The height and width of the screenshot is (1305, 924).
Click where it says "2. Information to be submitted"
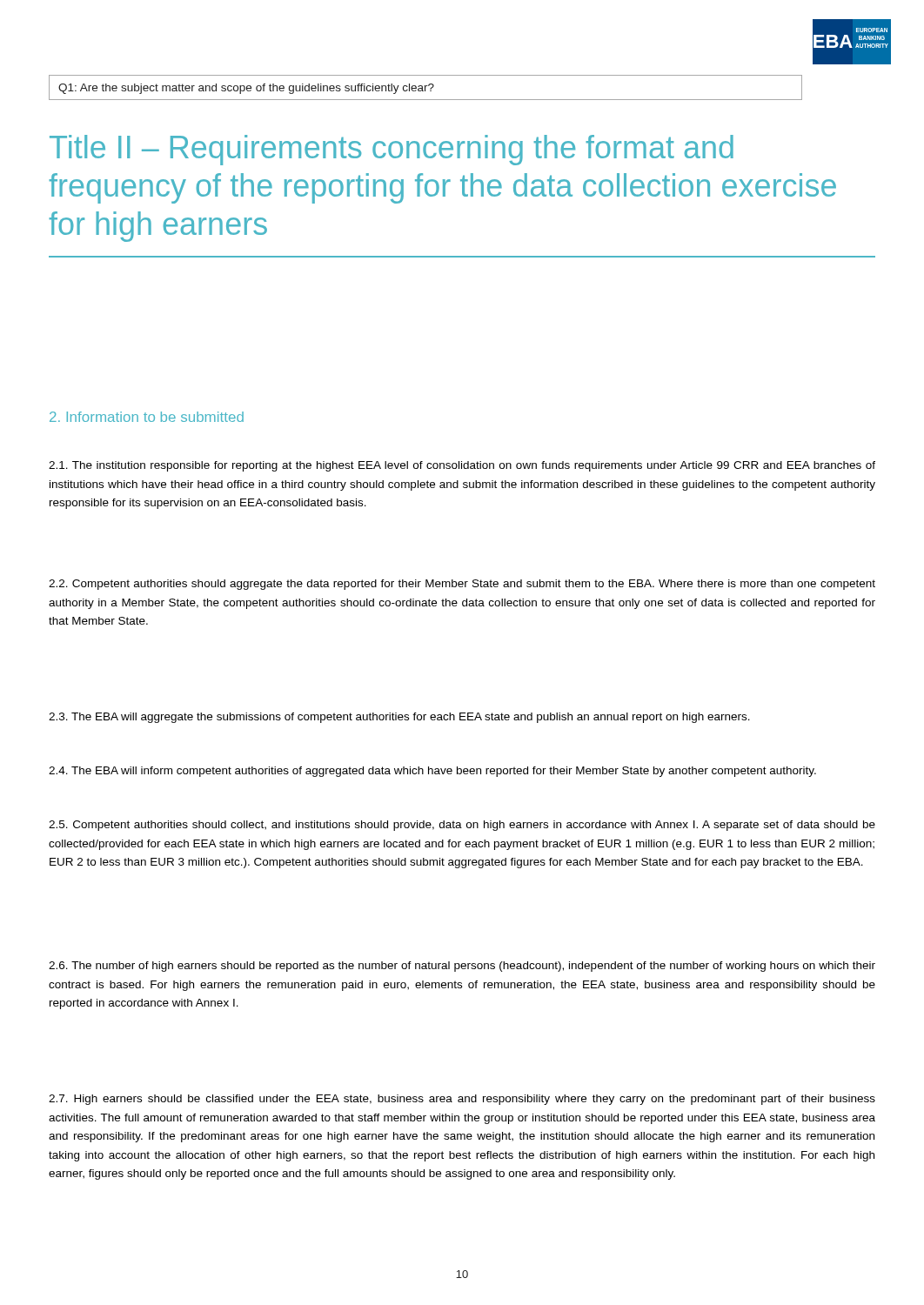point(147,417)
